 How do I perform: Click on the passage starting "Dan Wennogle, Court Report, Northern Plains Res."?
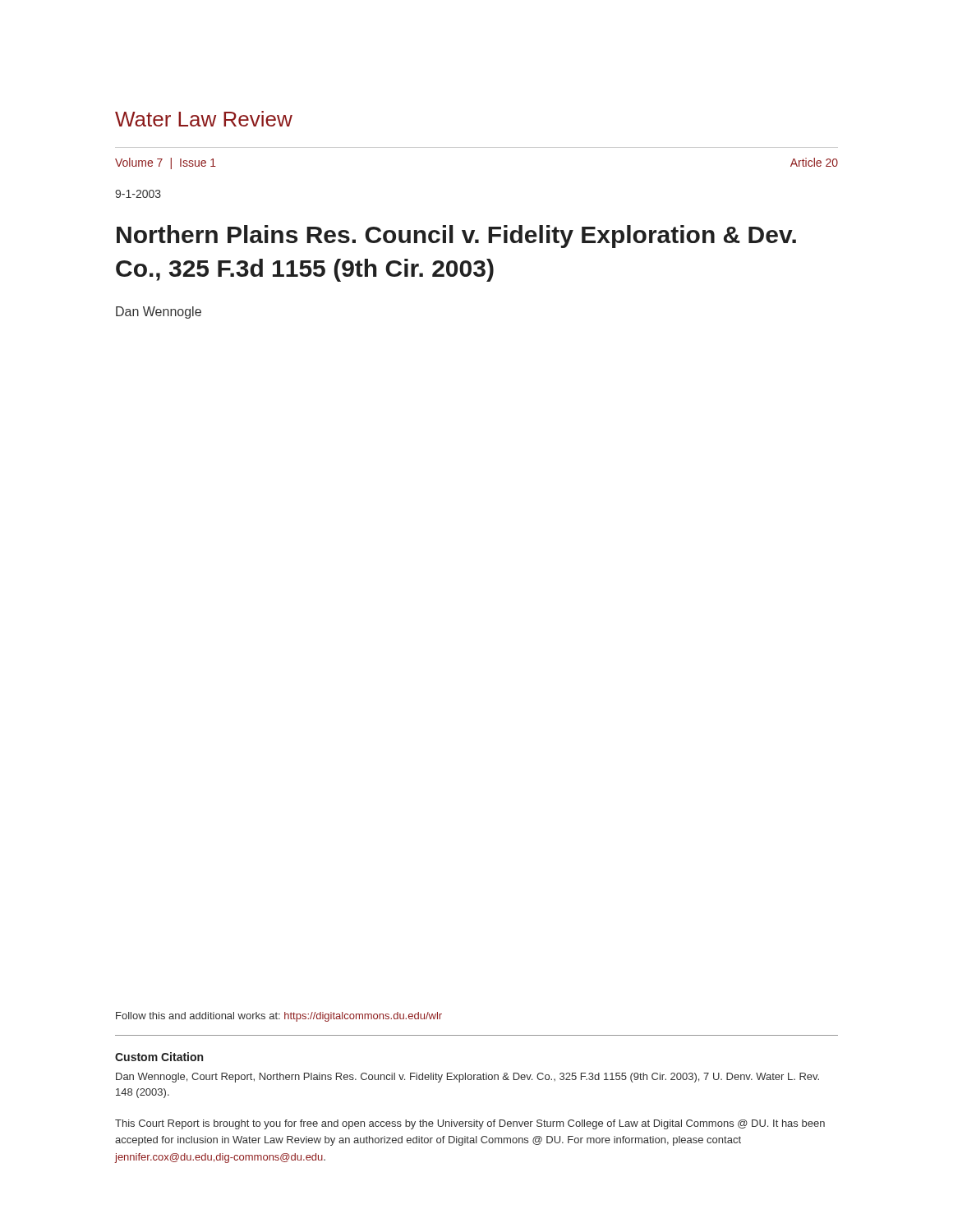[476, 1084]
